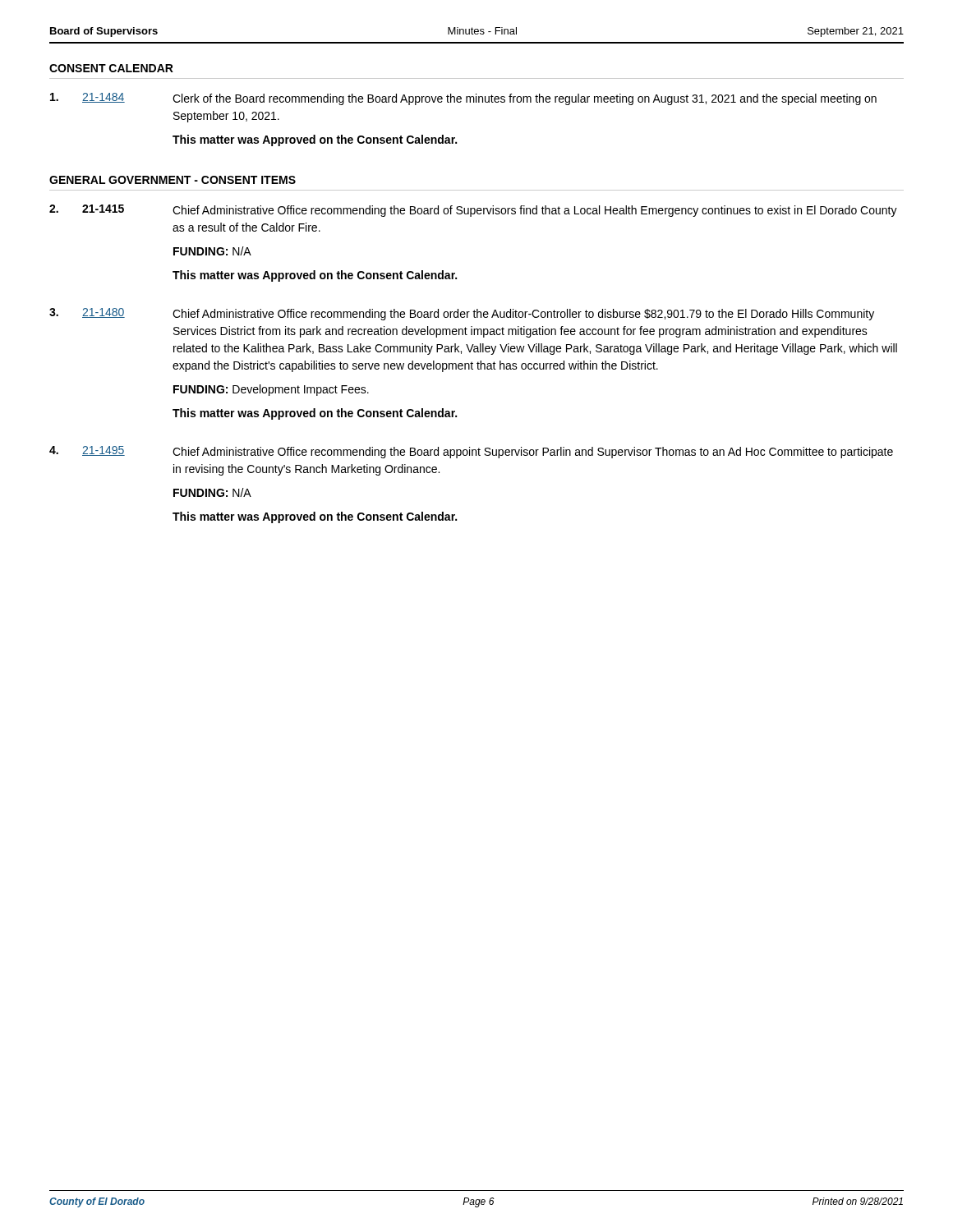Find "GENERAL GOVERNMENT - CONSENT ITEMS" on this page
The image size is (953, 1232).
coord(172,180)
